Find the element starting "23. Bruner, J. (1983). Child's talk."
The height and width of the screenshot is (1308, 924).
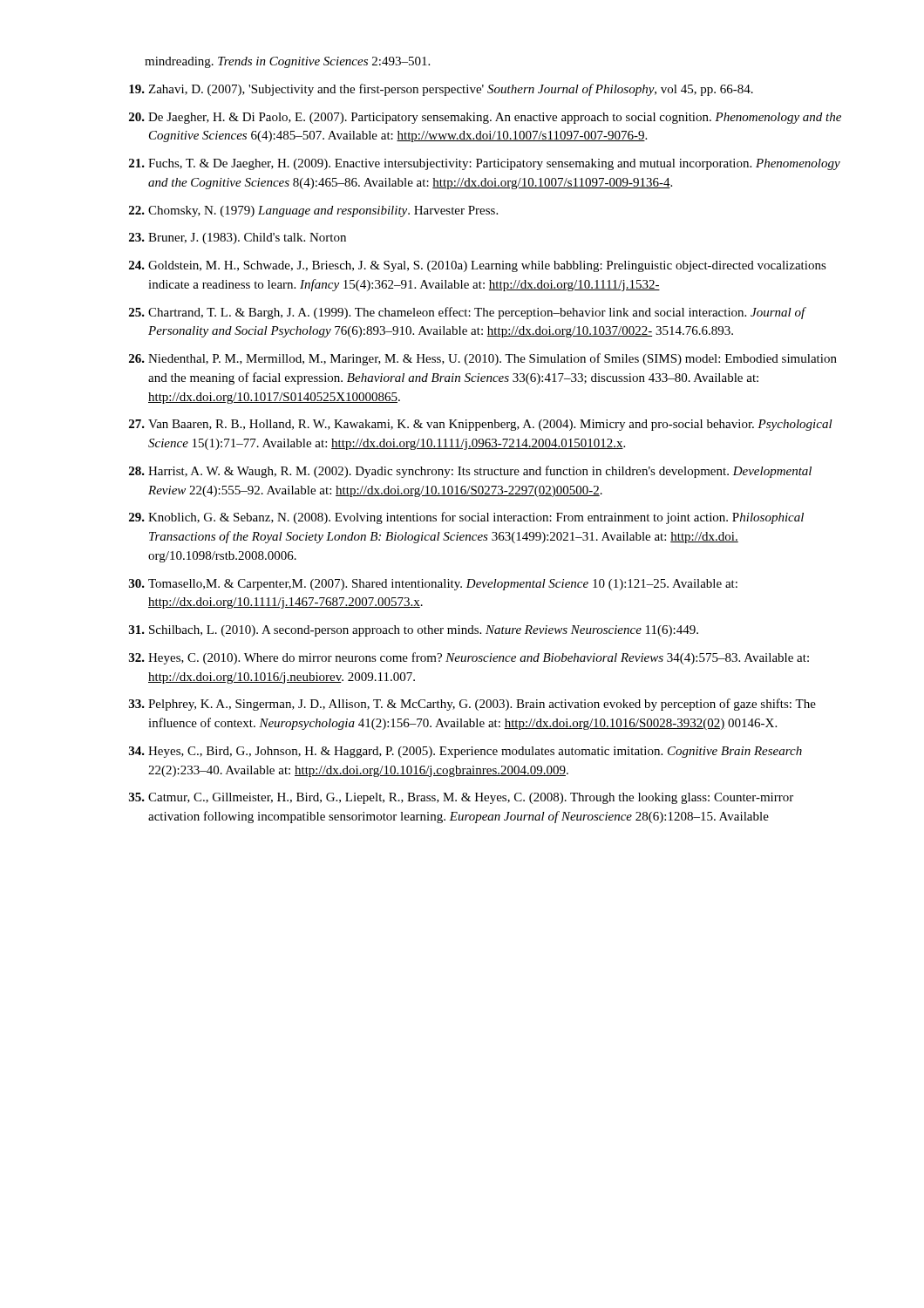[238, 238]
